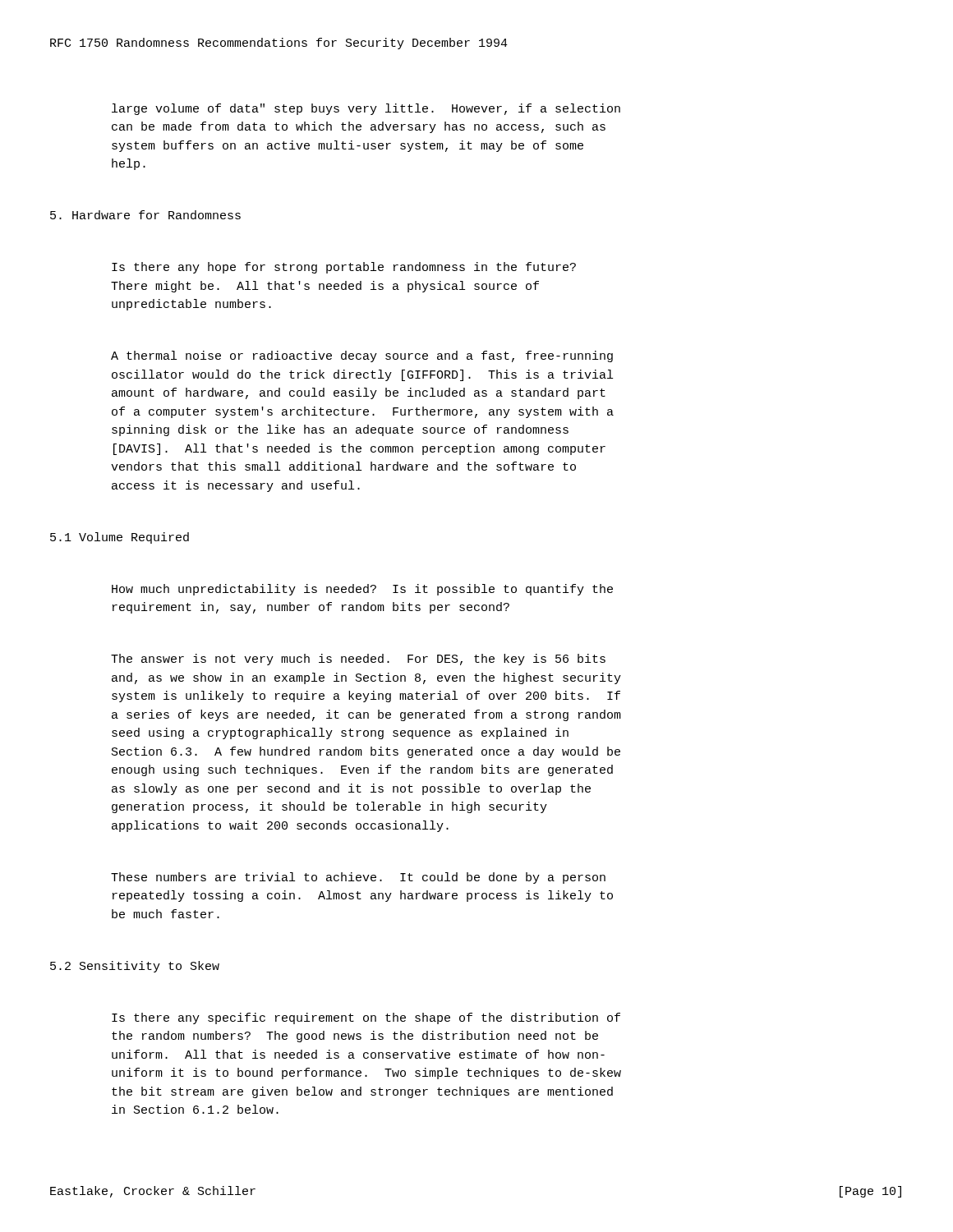Image resolution: width=953 pixels, height=1232 pixels.
Task: Where is the passage that starts "Is there any specific"?
Action: [355, 1065]
